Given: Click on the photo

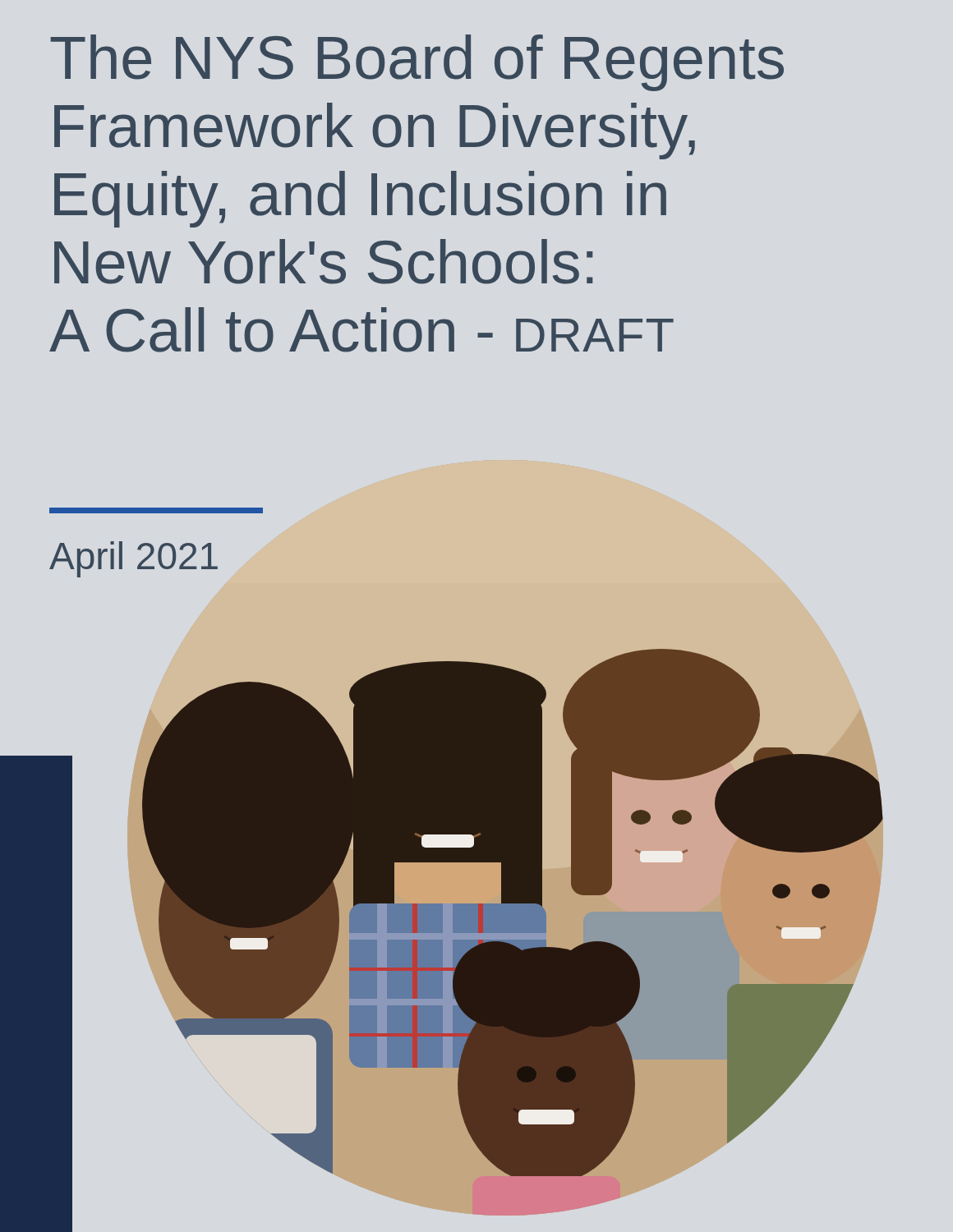Looking at the screenshot, I should pyautogui.click(x=505, y=838).
